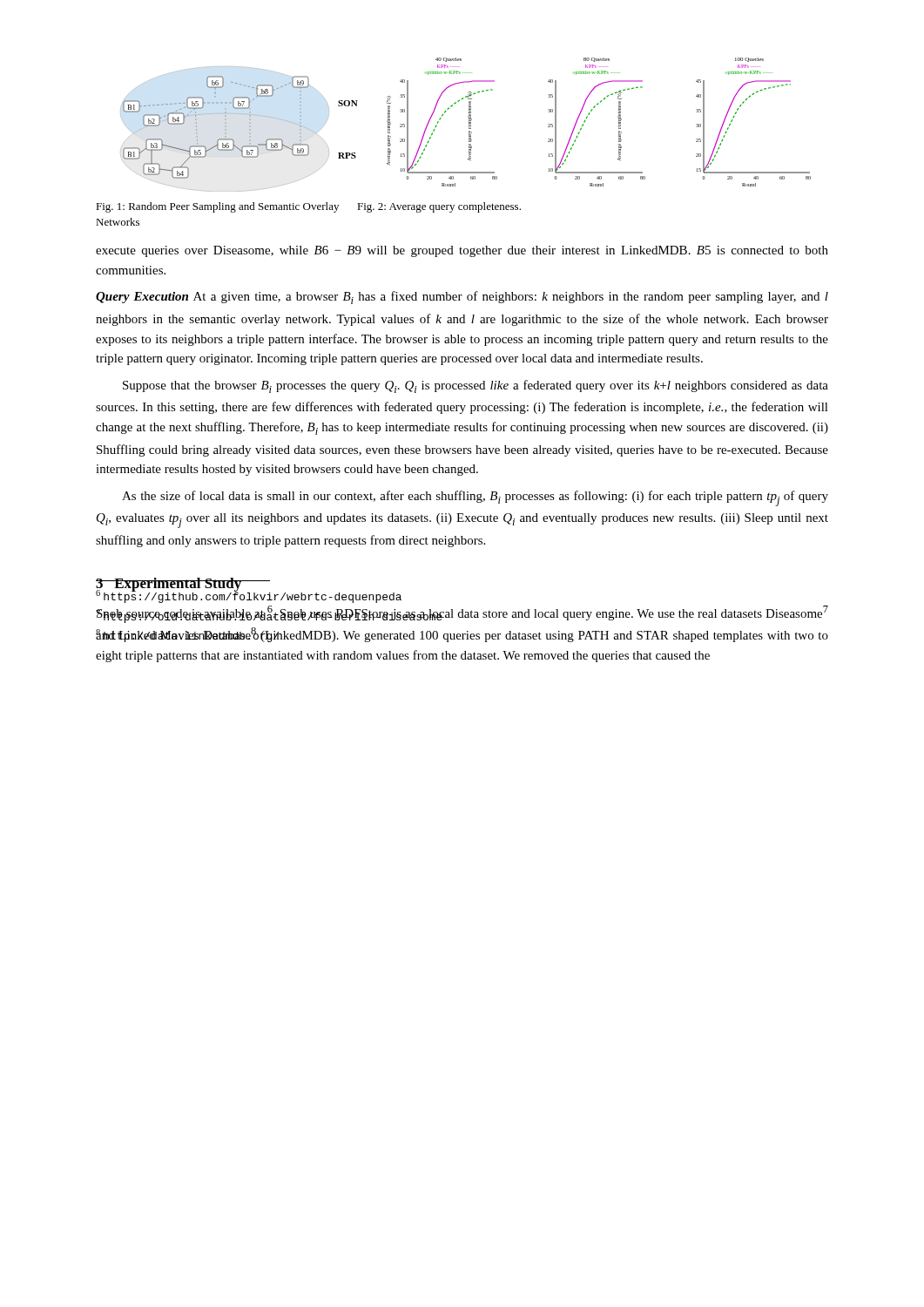Navigate to the block starting "Snob source code is available at 6. Snob"
Screen dimensions: 1307x924
pos(462,633)
